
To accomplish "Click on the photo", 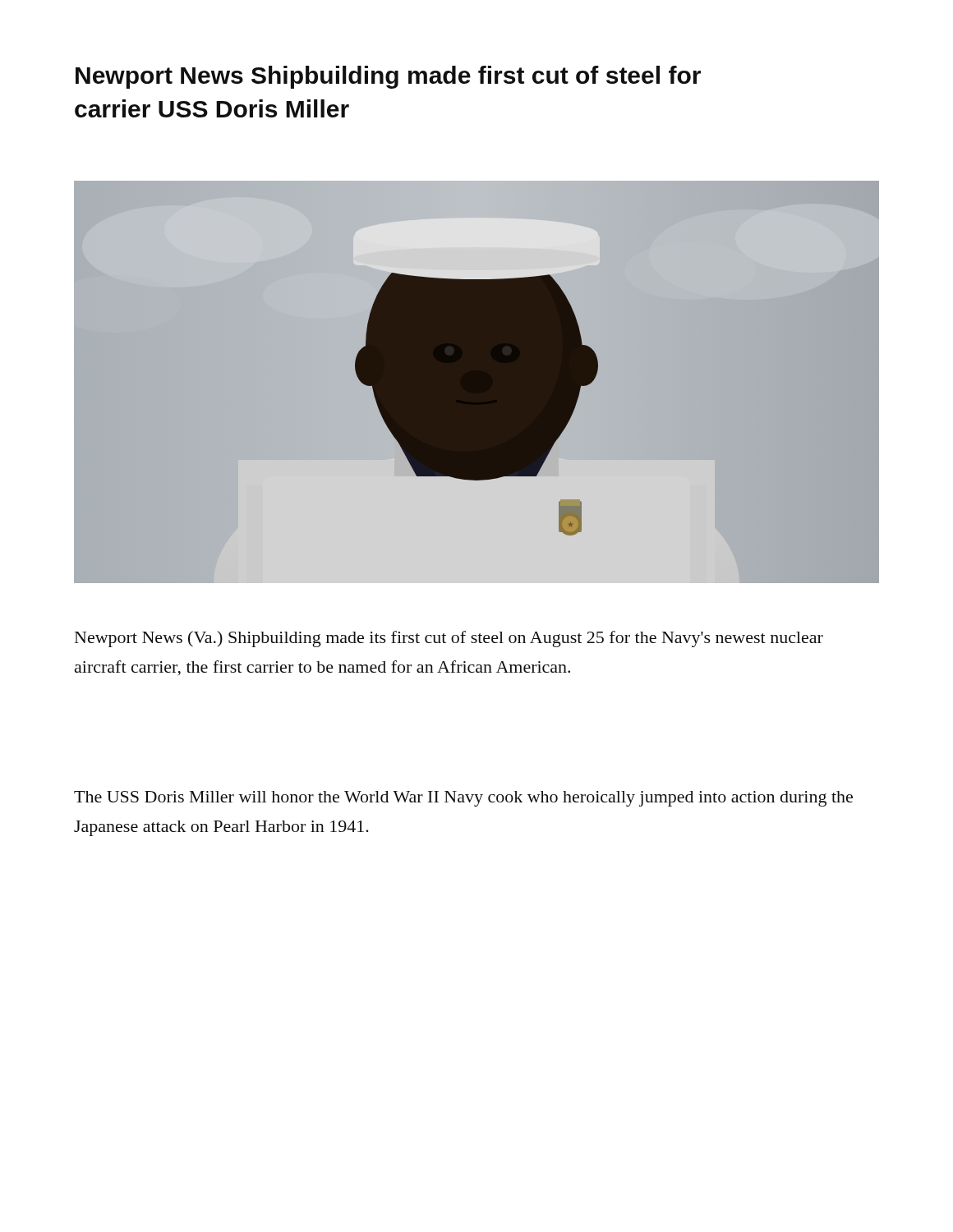I will click(x=476, y=382).
